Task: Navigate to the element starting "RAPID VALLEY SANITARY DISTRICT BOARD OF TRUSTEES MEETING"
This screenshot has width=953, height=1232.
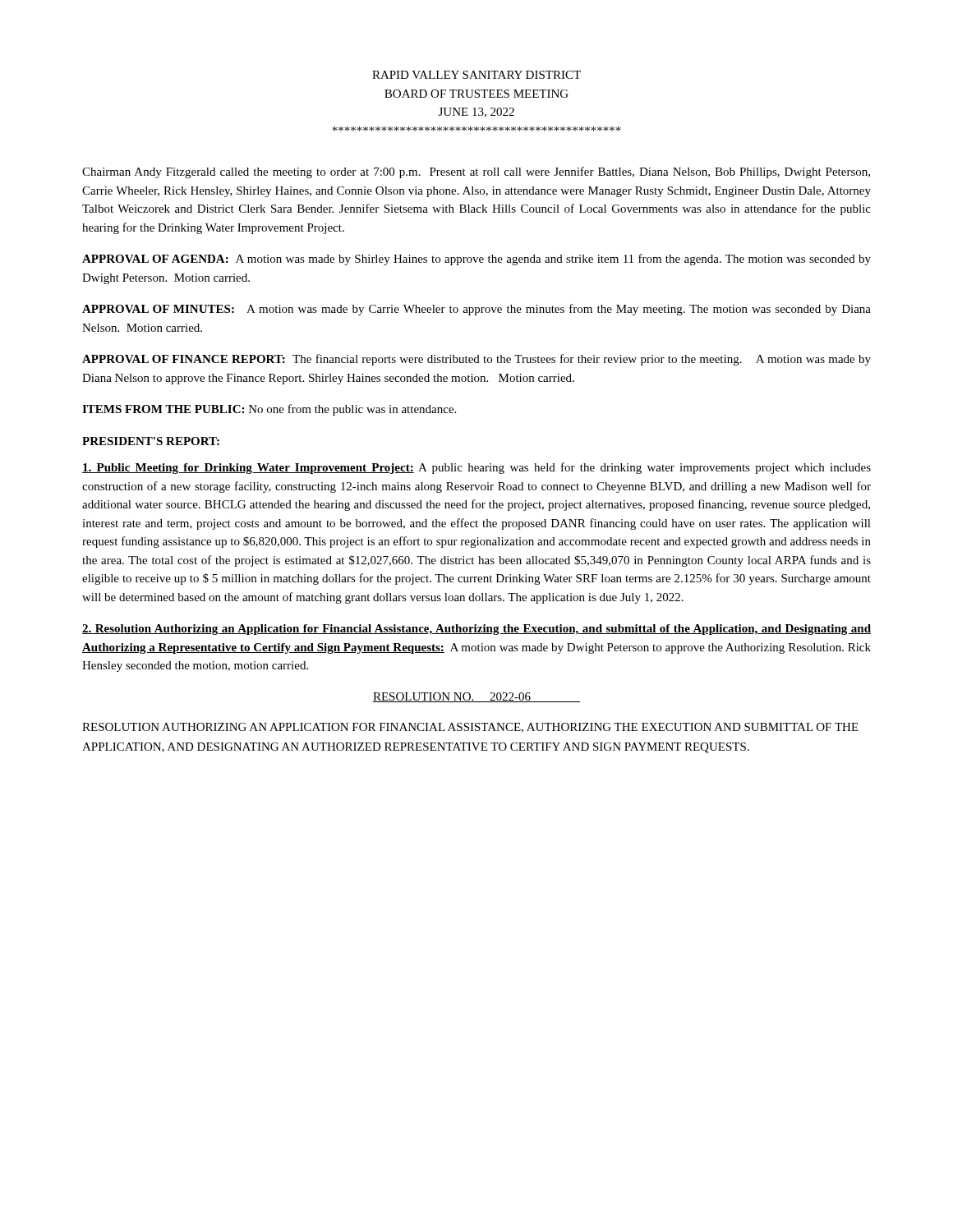Action: pyautogui.click(x=476, y=103)
